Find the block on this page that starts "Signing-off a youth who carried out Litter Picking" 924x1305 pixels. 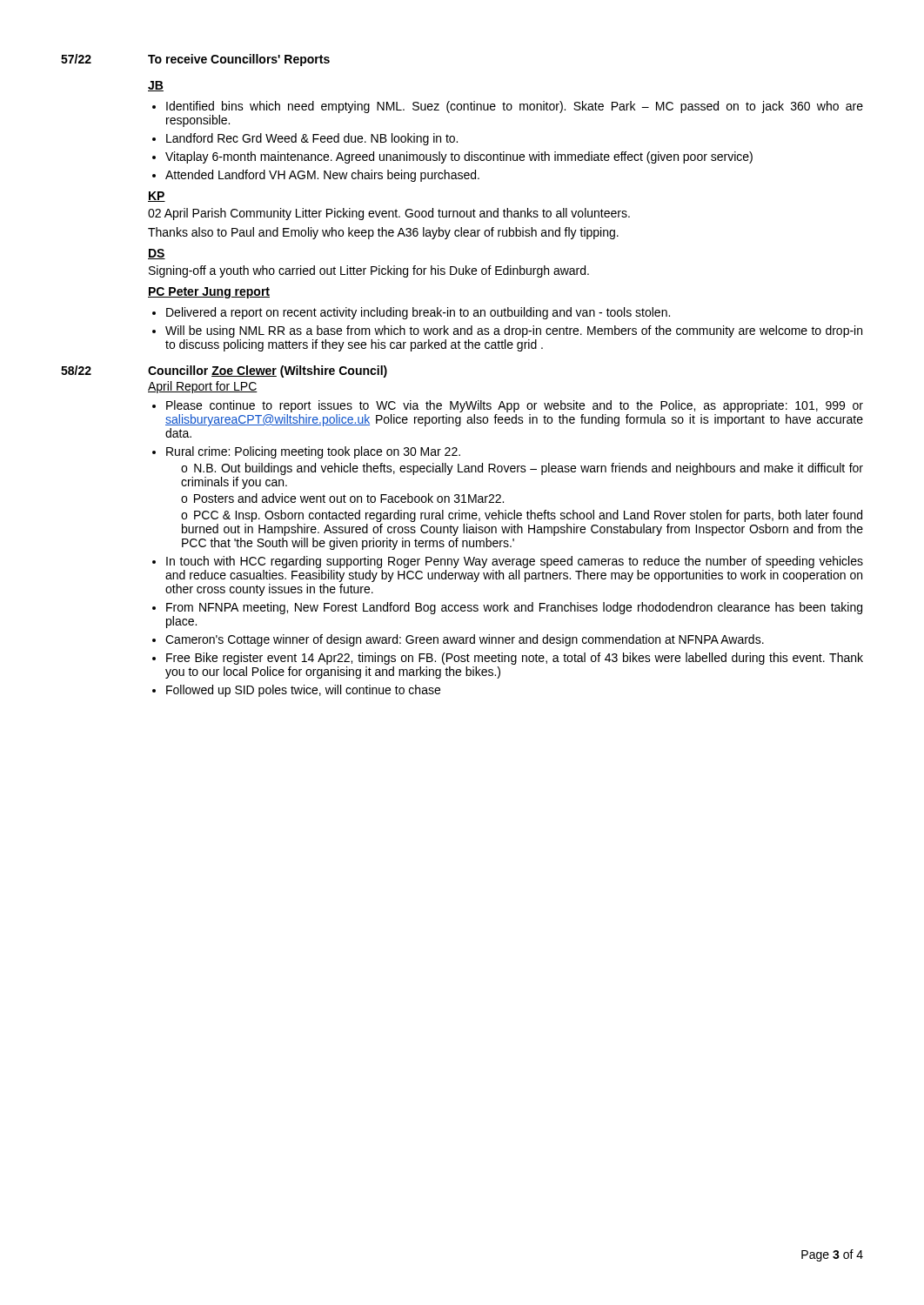tap(369, 271)
